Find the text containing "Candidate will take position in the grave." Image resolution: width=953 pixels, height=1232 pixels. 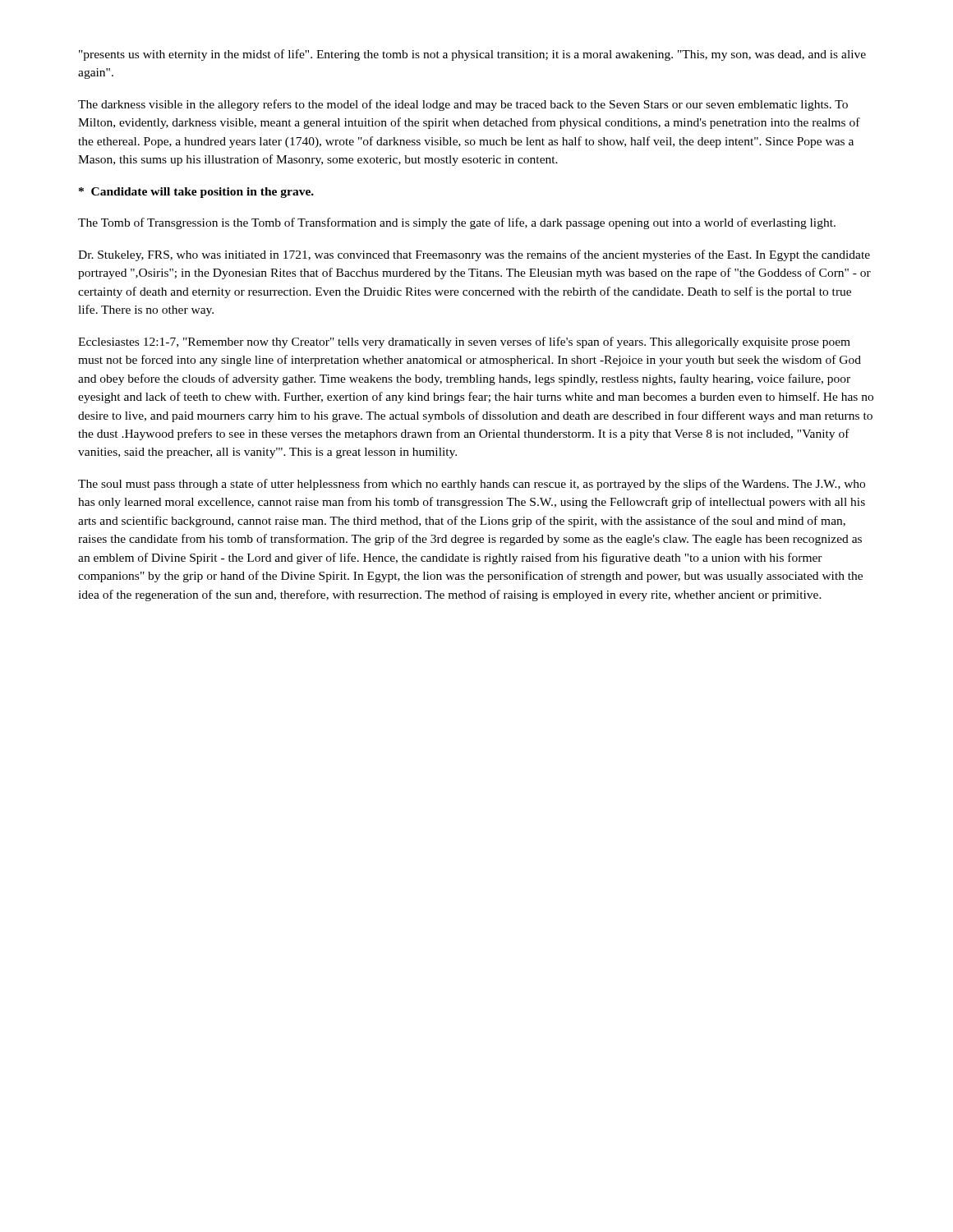[x=196, y=191]
